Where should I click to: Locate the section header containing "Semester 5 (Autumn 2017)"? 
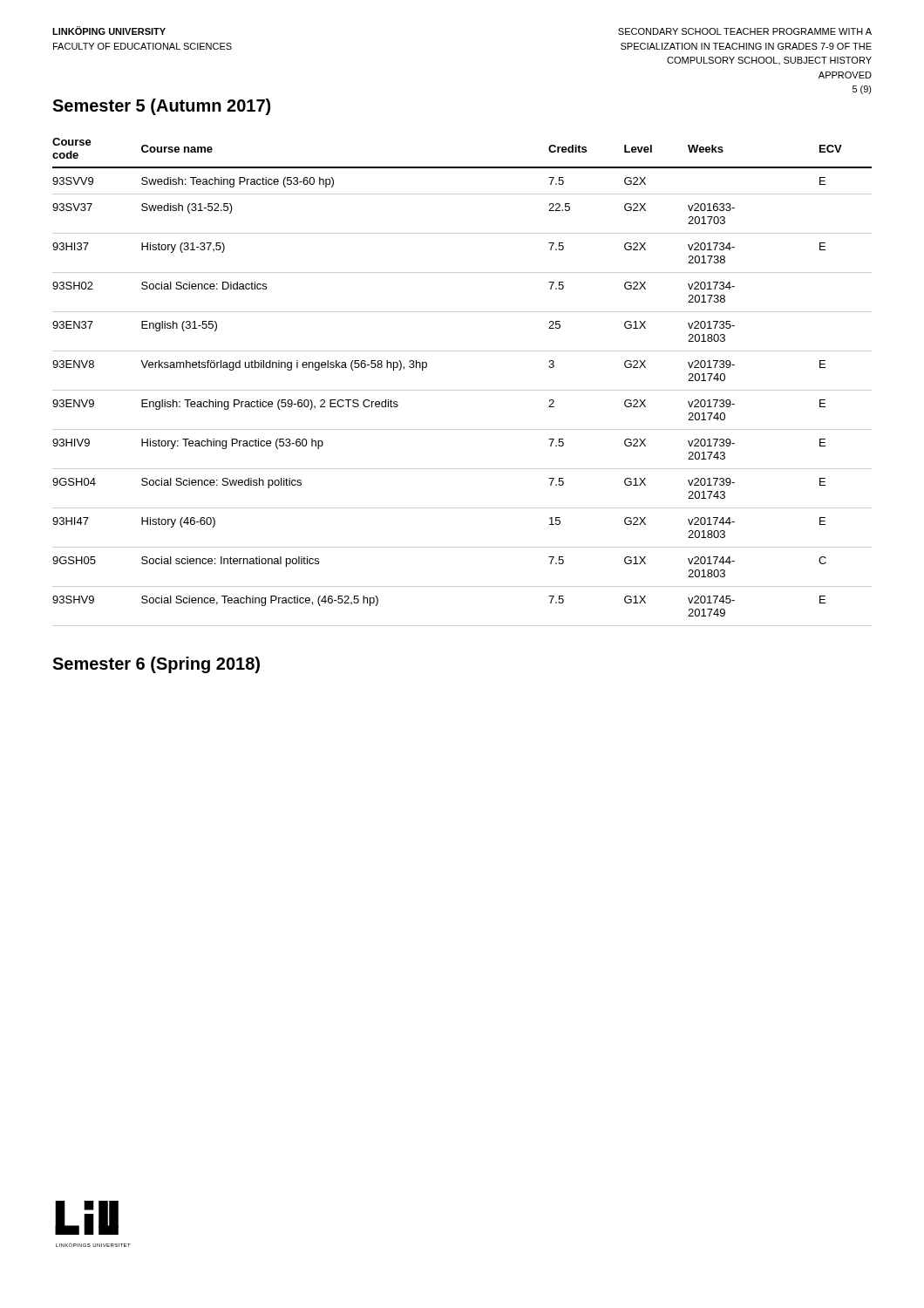click(x=162, y=105)
